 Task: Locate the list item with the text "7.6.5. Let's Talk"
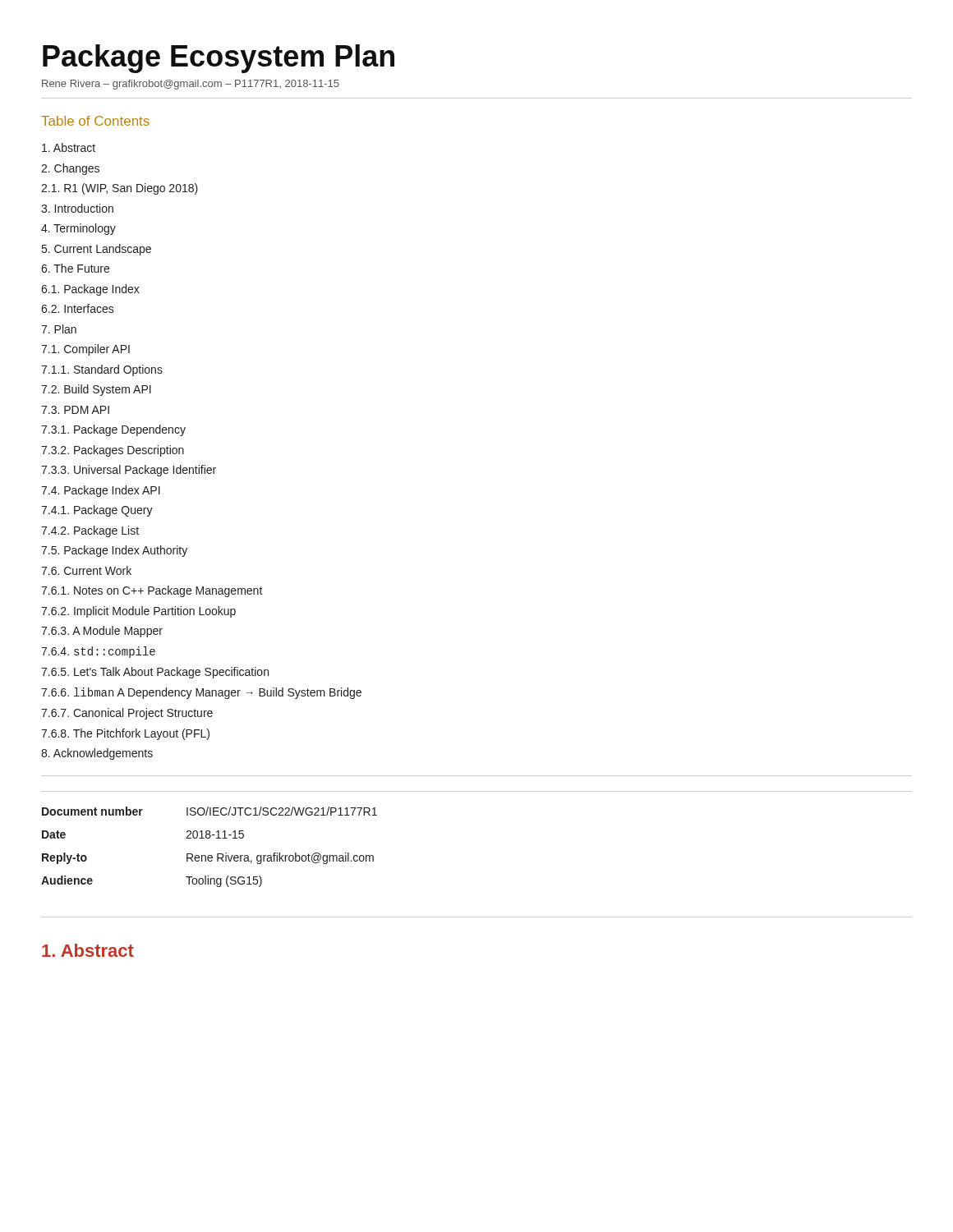[155, 672]
